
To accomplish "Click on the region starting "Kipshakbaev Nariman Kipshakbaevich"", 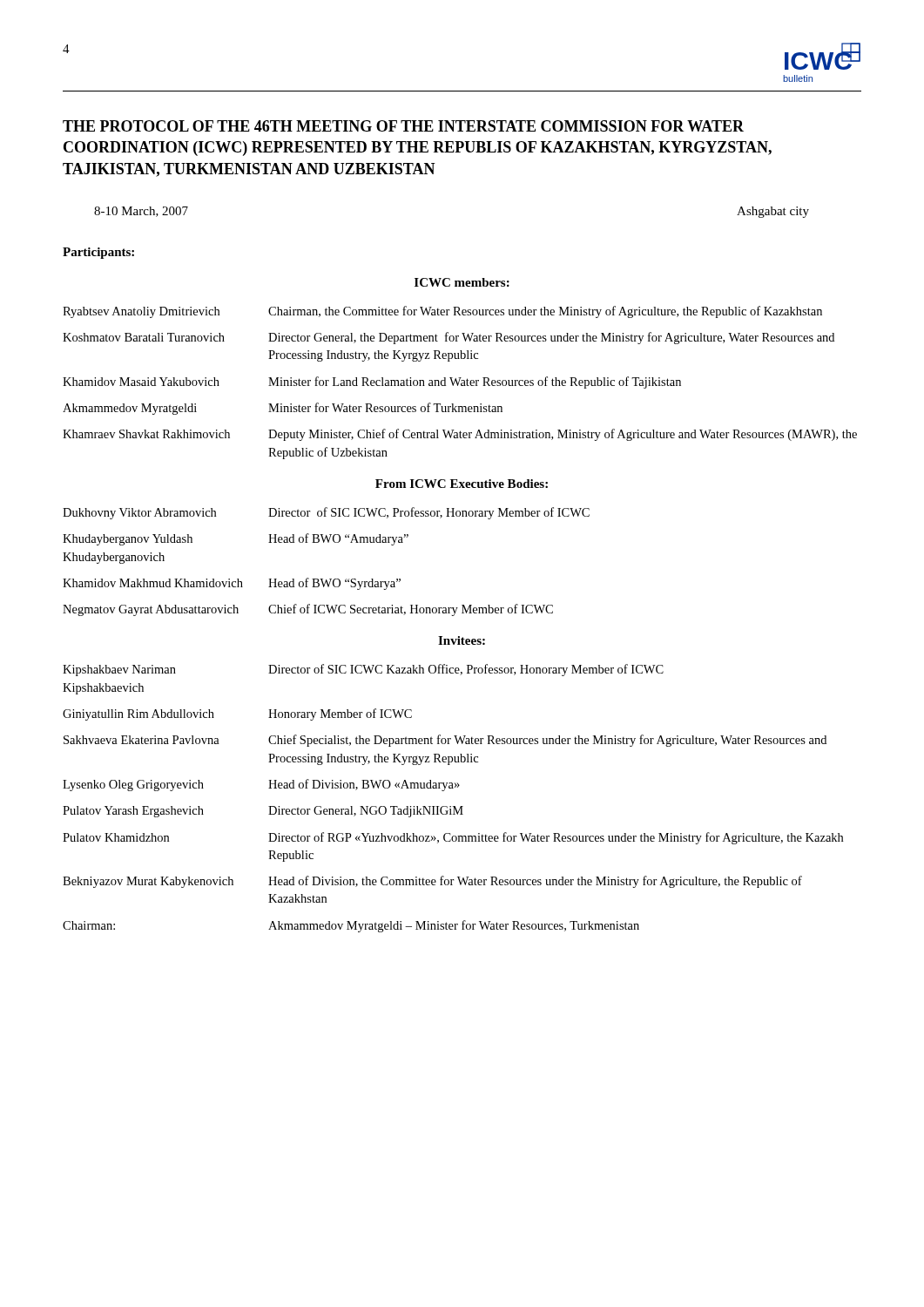I will tap(462, 679).
